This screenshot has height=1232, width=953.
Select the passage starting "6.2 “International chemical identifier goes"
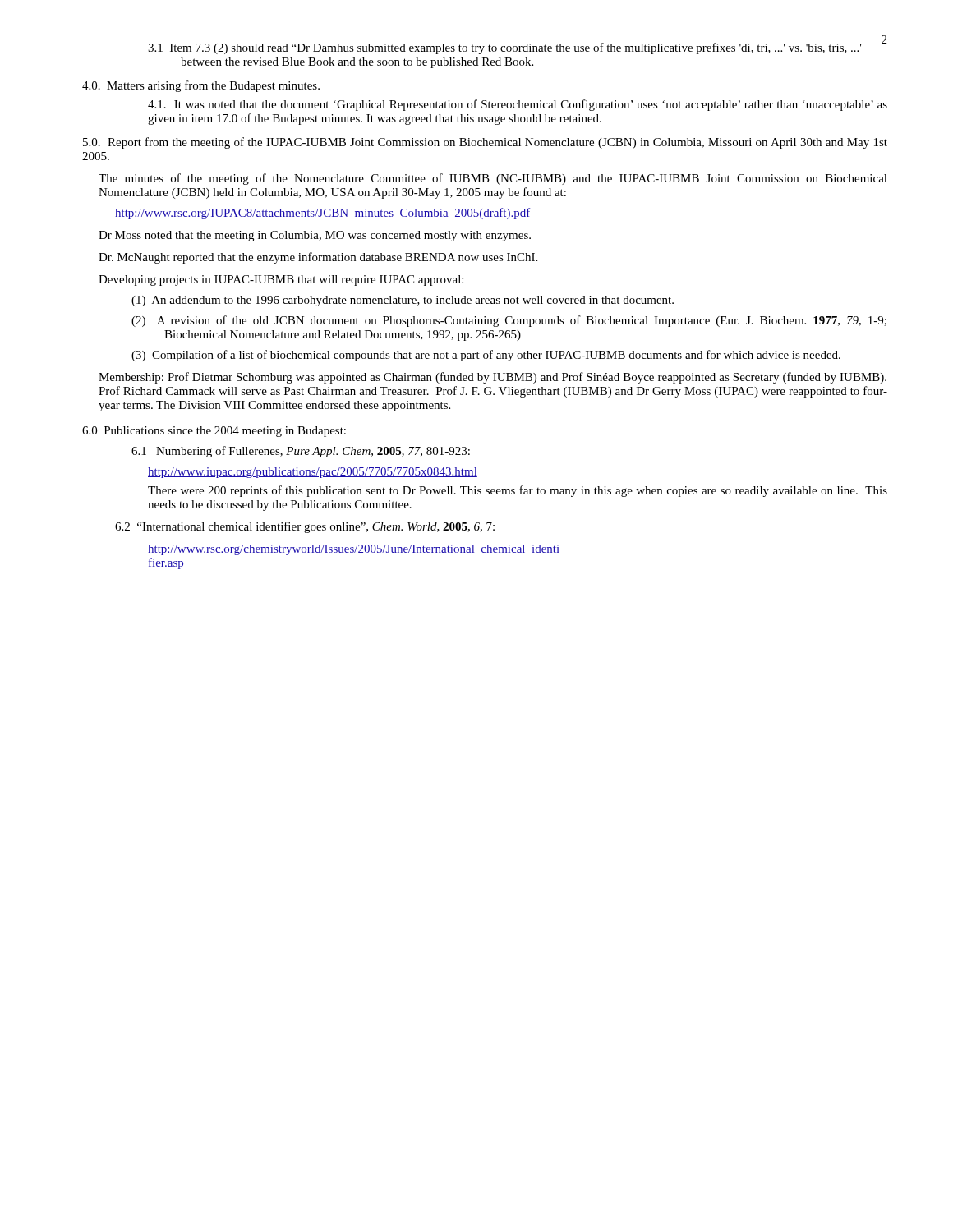(305, 526)
